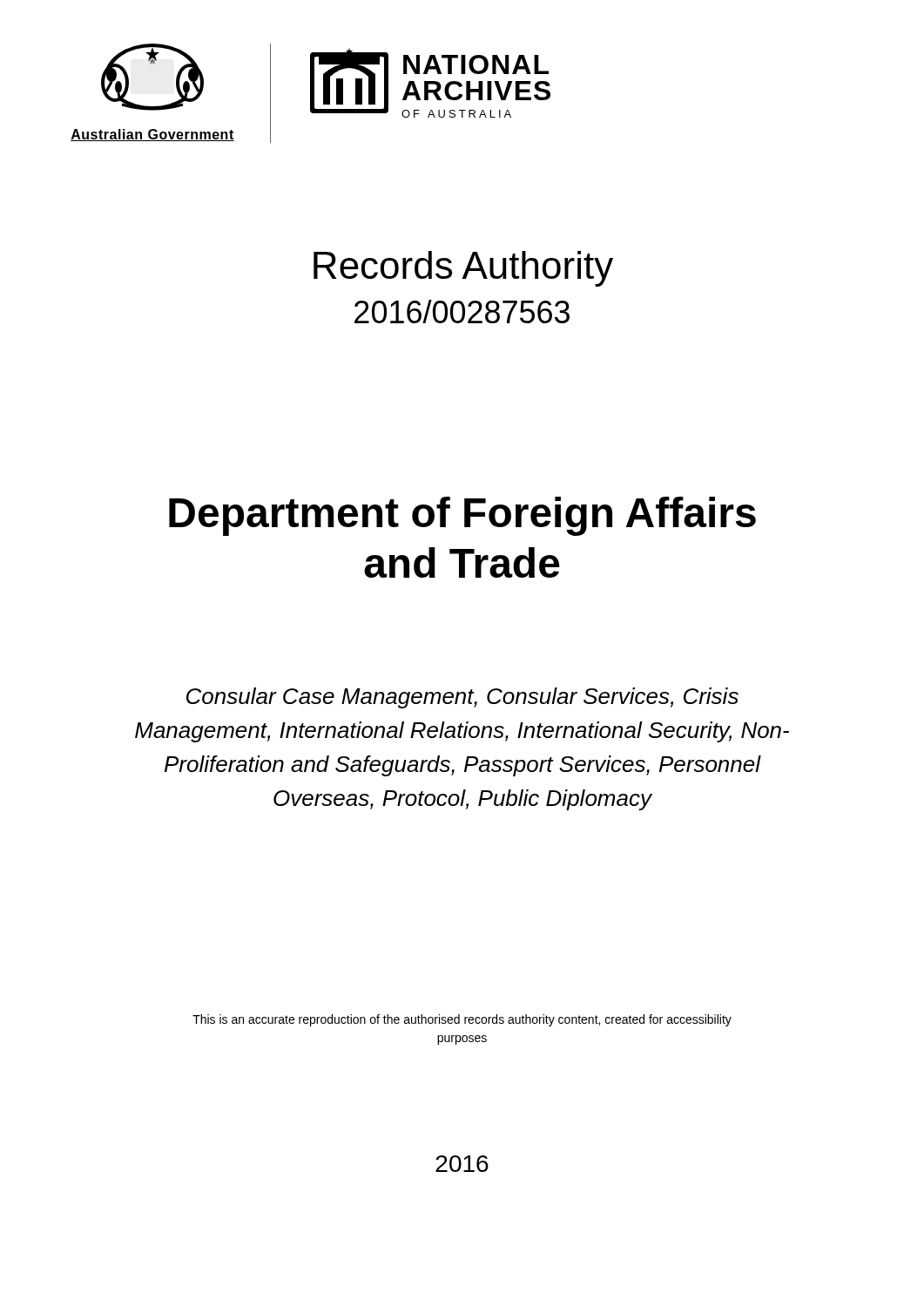
Task: Select the passage starting "Consular Case Management, Consular Services,"
Action: [x=462, y=748]
